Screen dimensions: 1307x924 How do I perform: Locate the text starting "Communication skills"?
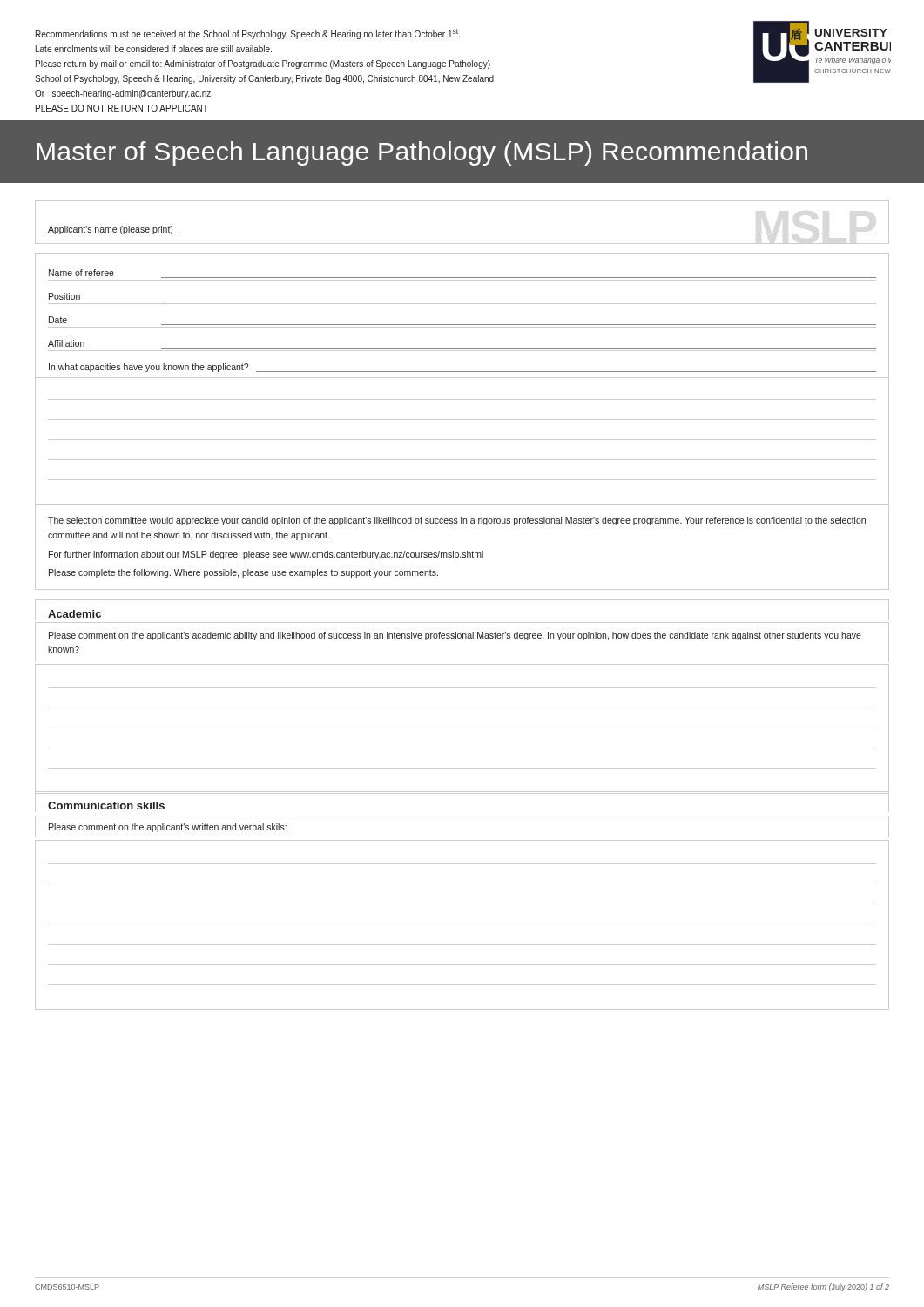point(462,806)
